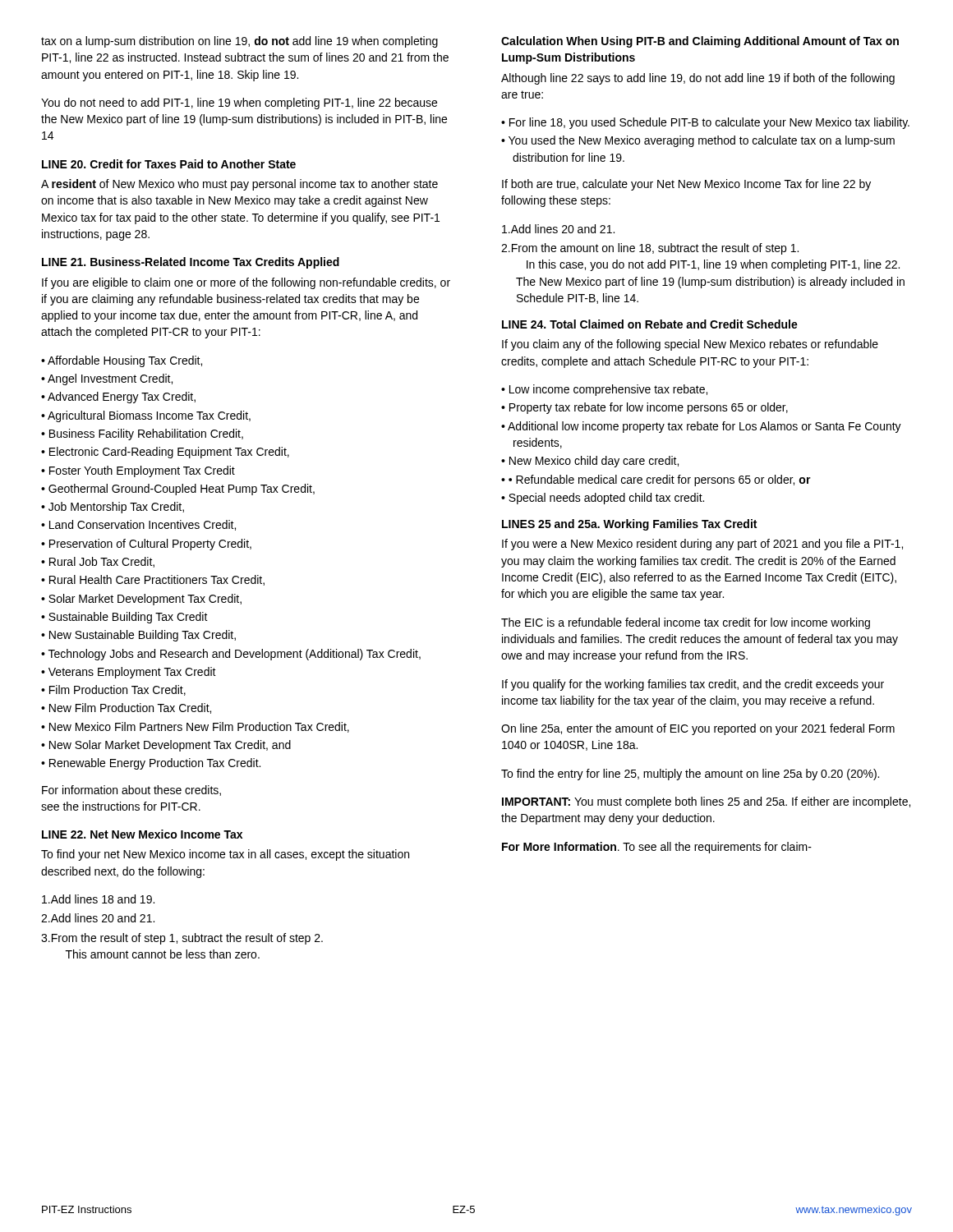This screenshot has height=1232, width=953.
Task: Locate the text block that says "If both are true, calculate your Net New"
Action: (x=686, y=192)
